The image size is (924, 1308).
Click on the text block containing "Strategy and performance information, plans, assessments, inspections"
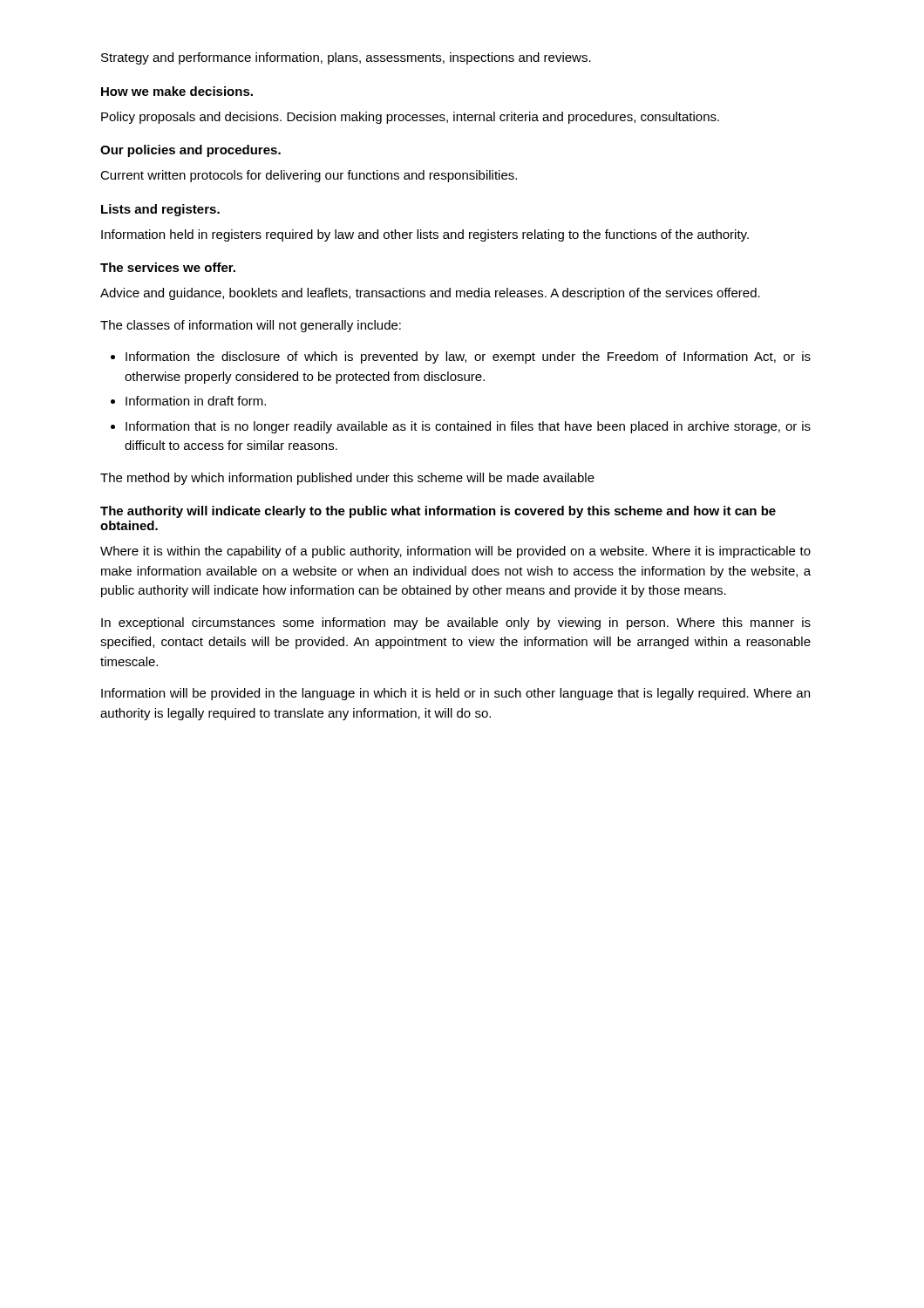click(346, 57)
